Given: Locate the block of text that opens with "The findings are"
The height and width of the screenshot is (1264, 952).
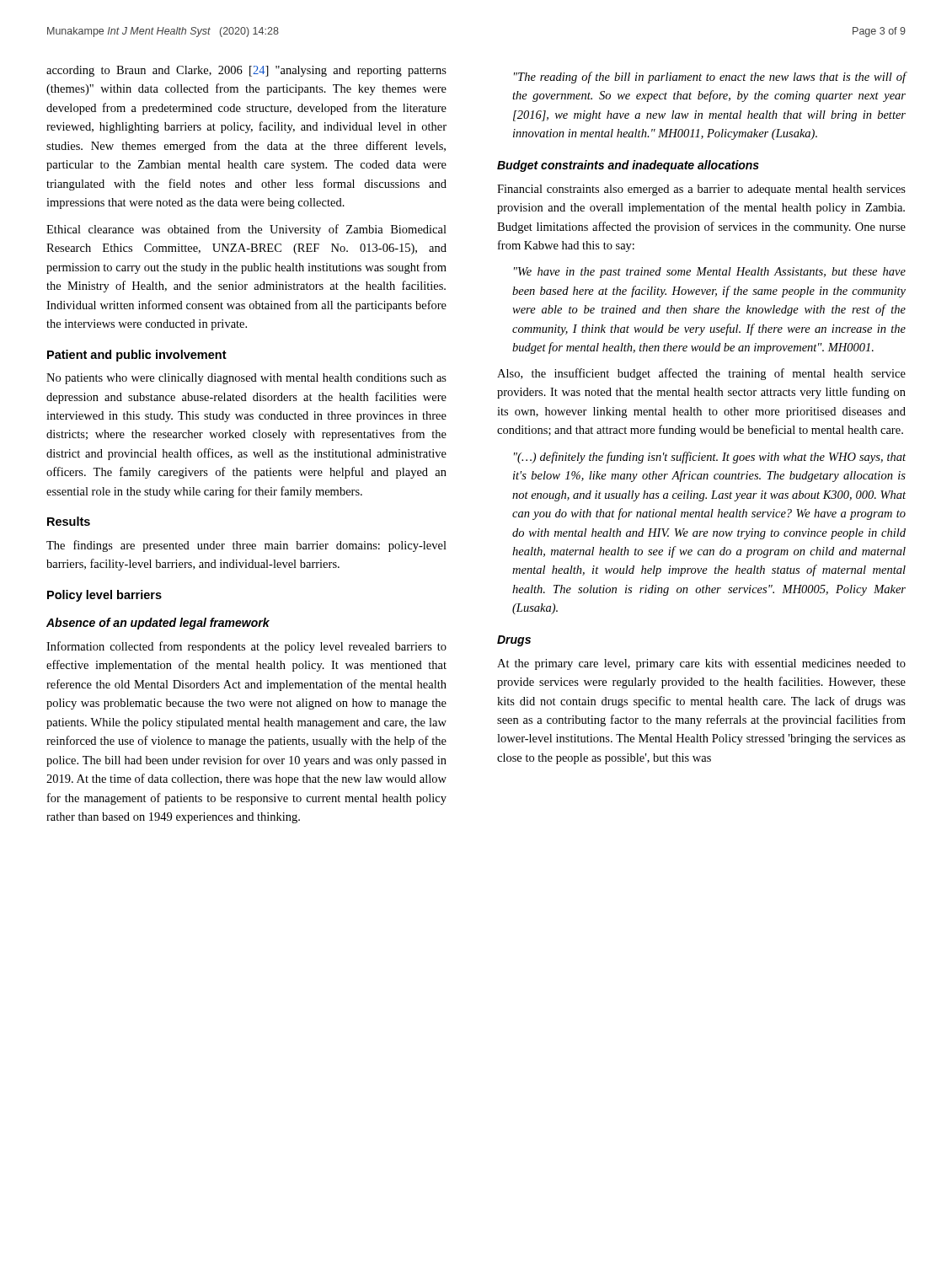Looking at the screenshot, I should click(x=246, y=555).
